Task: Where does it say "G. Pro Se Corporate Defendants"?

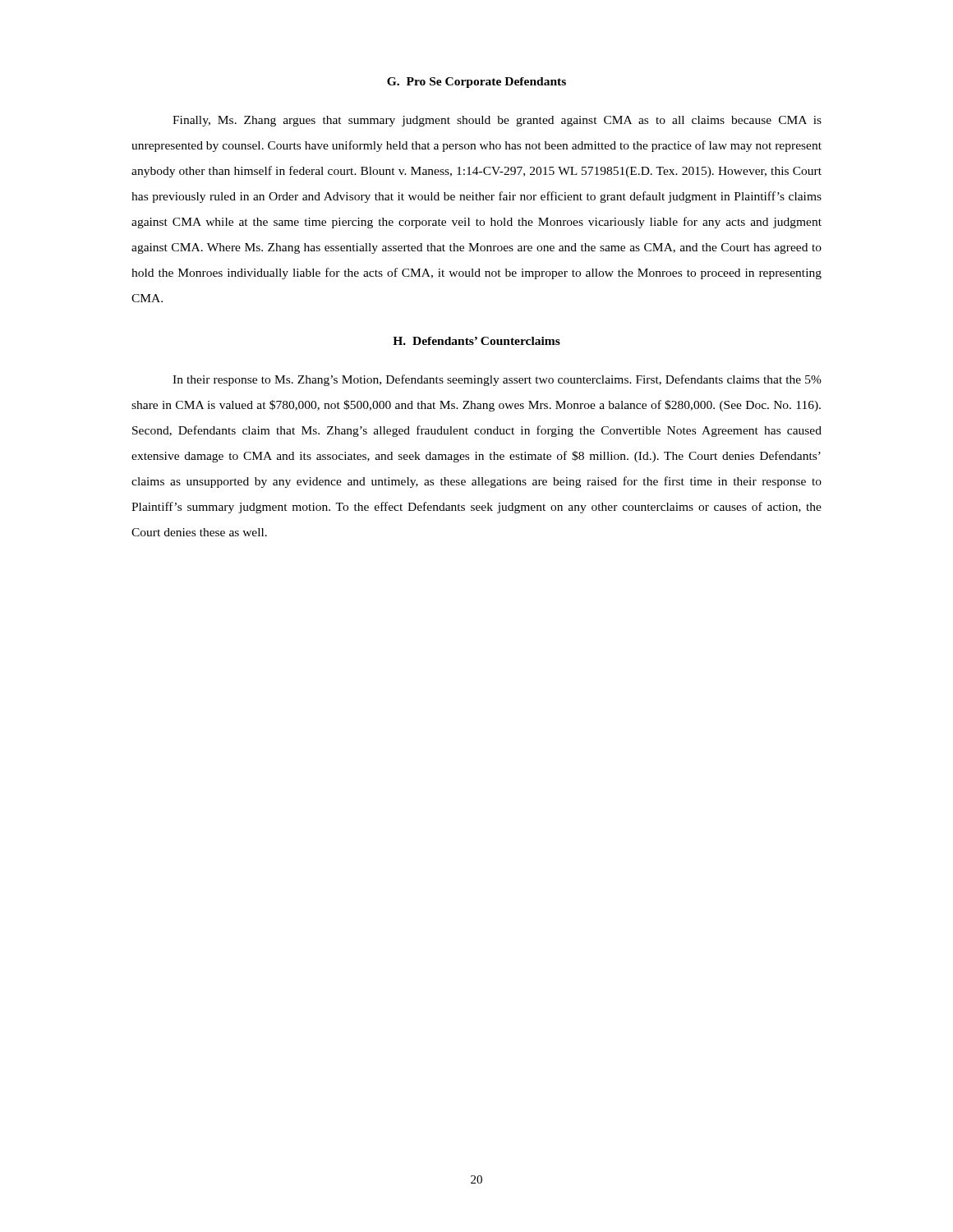Action: (x=476, y=81)
